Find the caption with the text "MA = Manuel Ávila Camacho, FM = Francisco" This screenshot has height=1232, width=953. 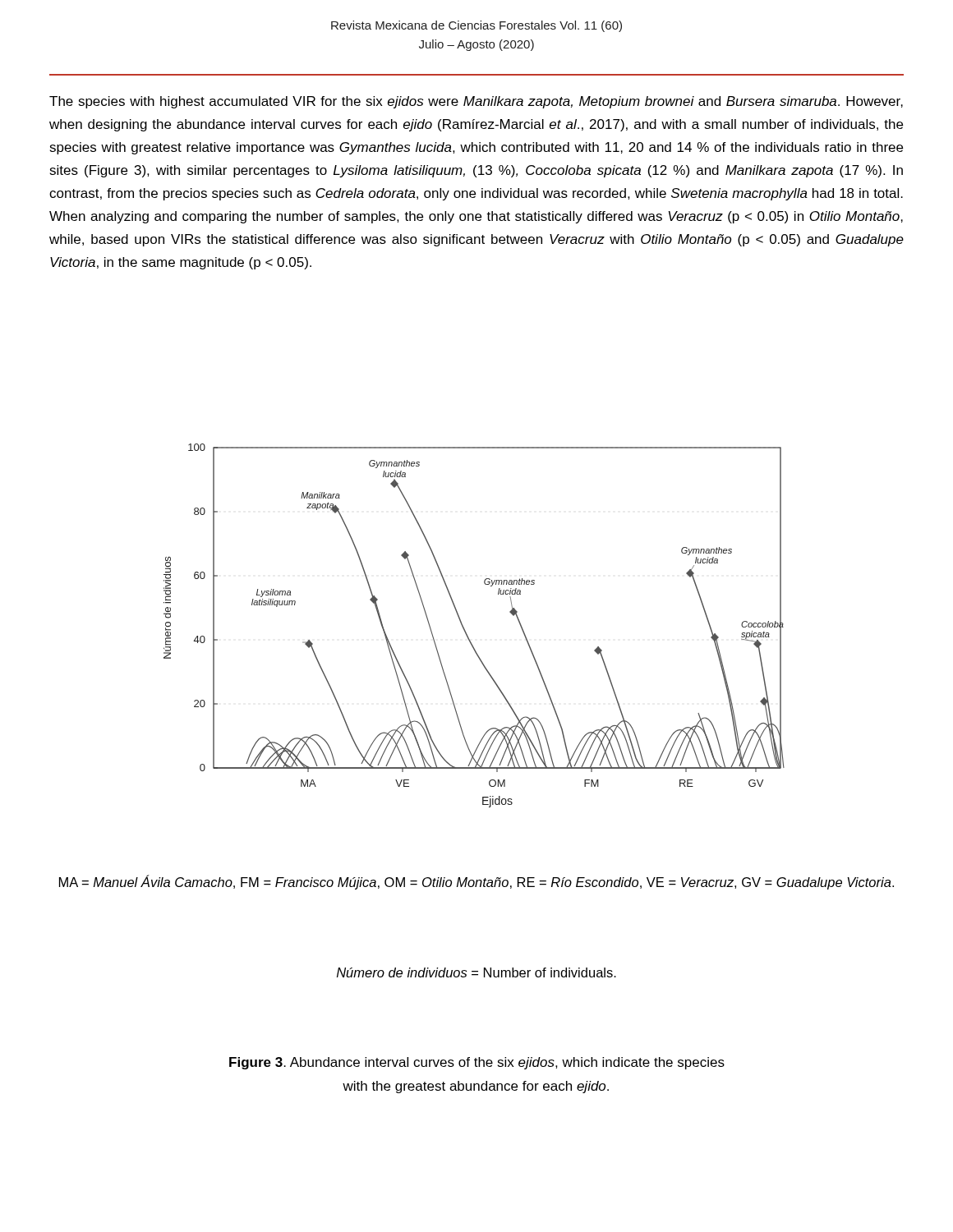(x=476, y=882)
